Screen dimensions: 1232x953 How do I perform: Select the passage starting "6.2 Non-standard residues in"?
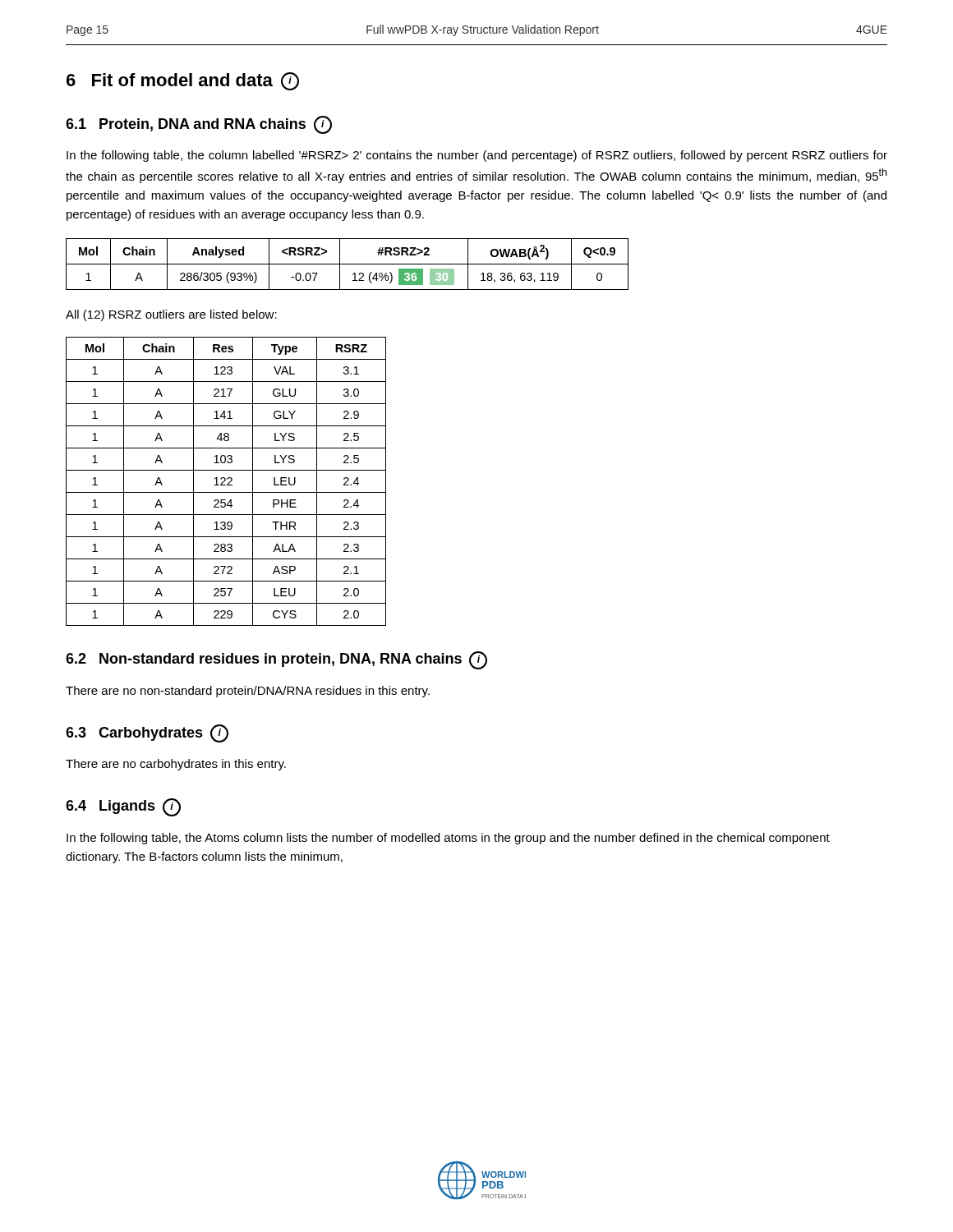coord(476,660)
